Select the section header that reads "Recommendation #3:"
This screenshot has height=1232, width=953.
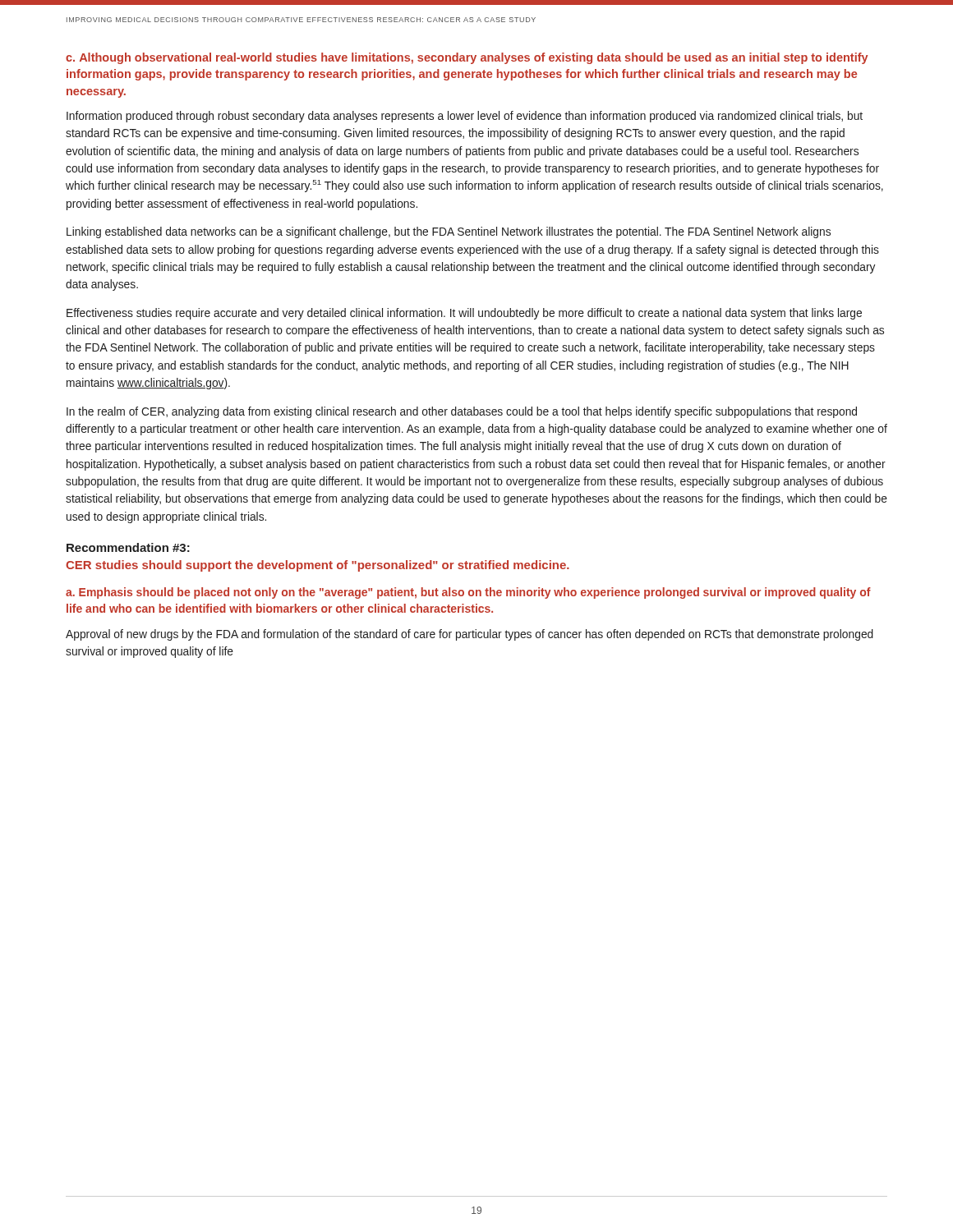(128, 548)
